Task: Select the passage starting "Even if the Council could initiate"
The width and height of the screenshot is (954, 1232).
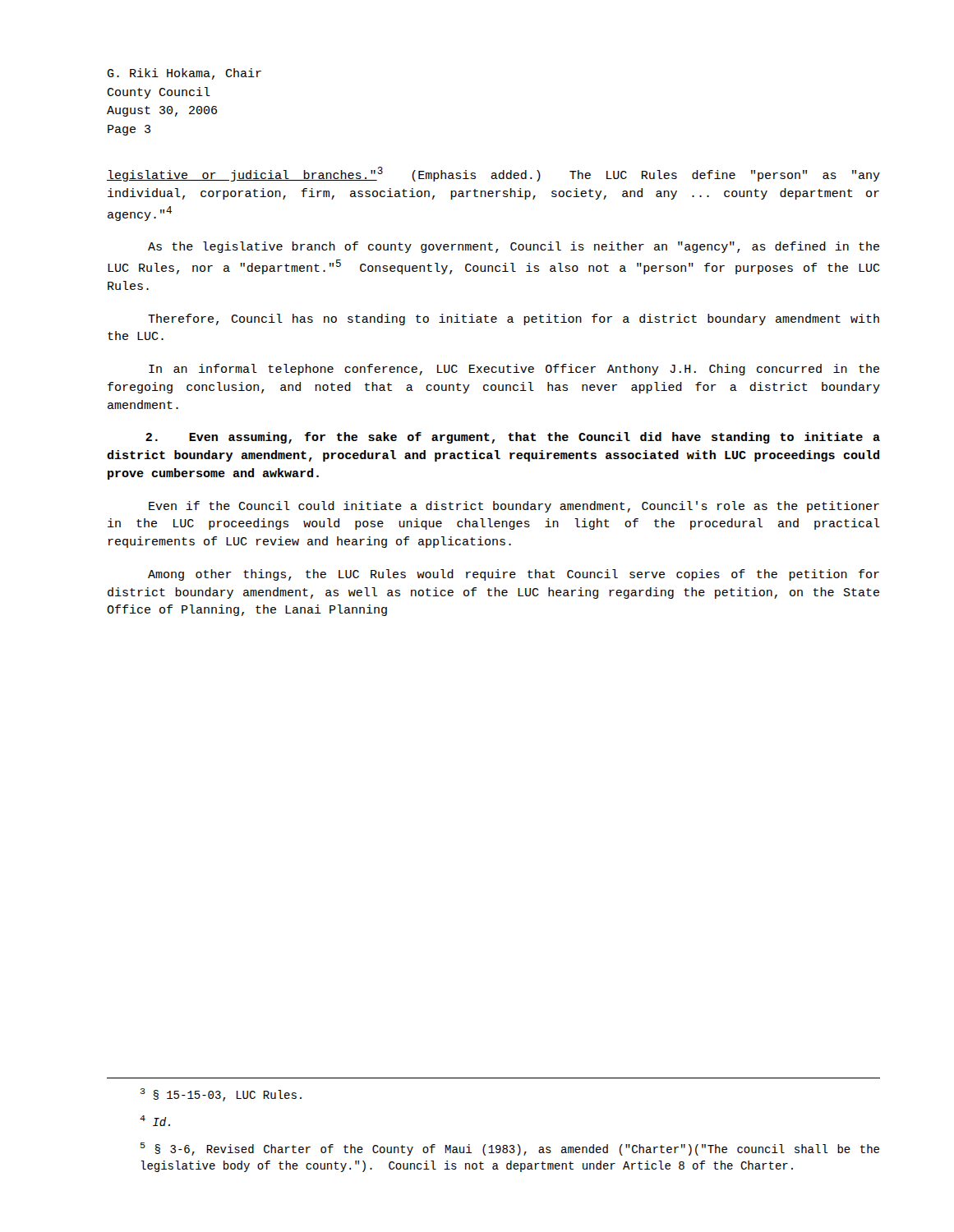Action: (x=493, y=525)
